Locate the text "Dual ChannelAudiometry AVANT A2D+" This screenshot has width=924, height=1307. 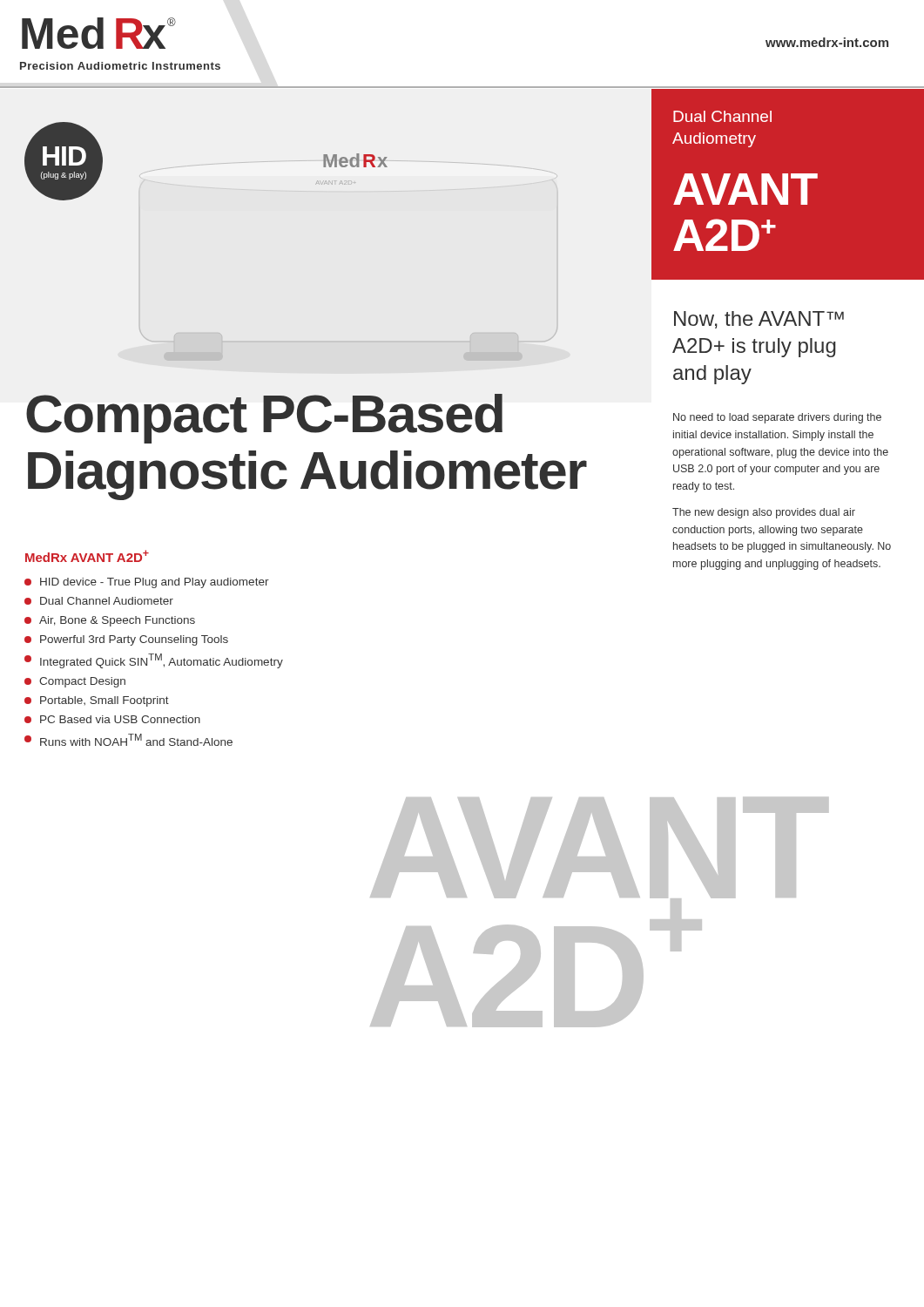click(x=788, y=184)
